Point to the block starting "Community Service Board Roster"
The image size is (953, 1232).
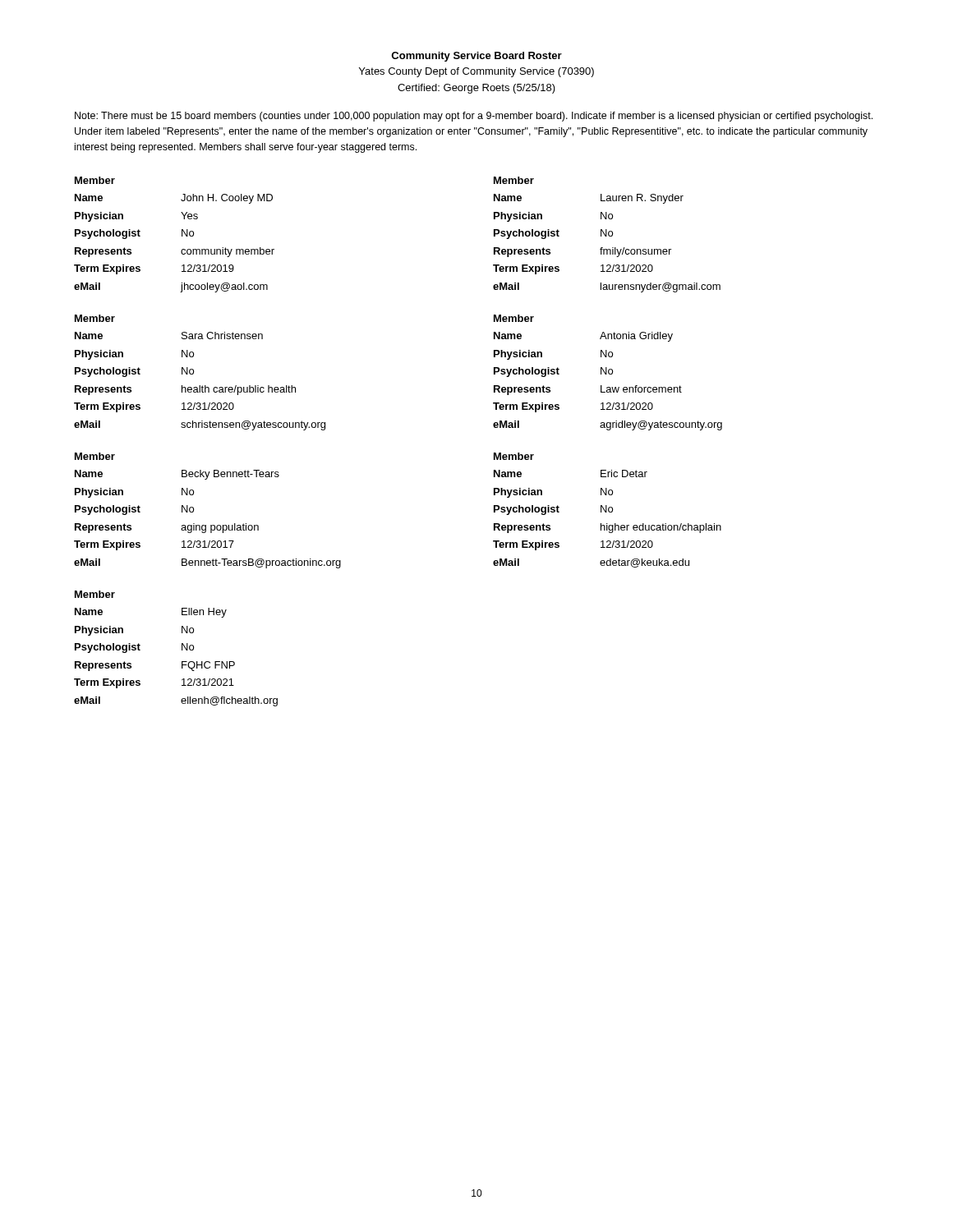(476, 55)
